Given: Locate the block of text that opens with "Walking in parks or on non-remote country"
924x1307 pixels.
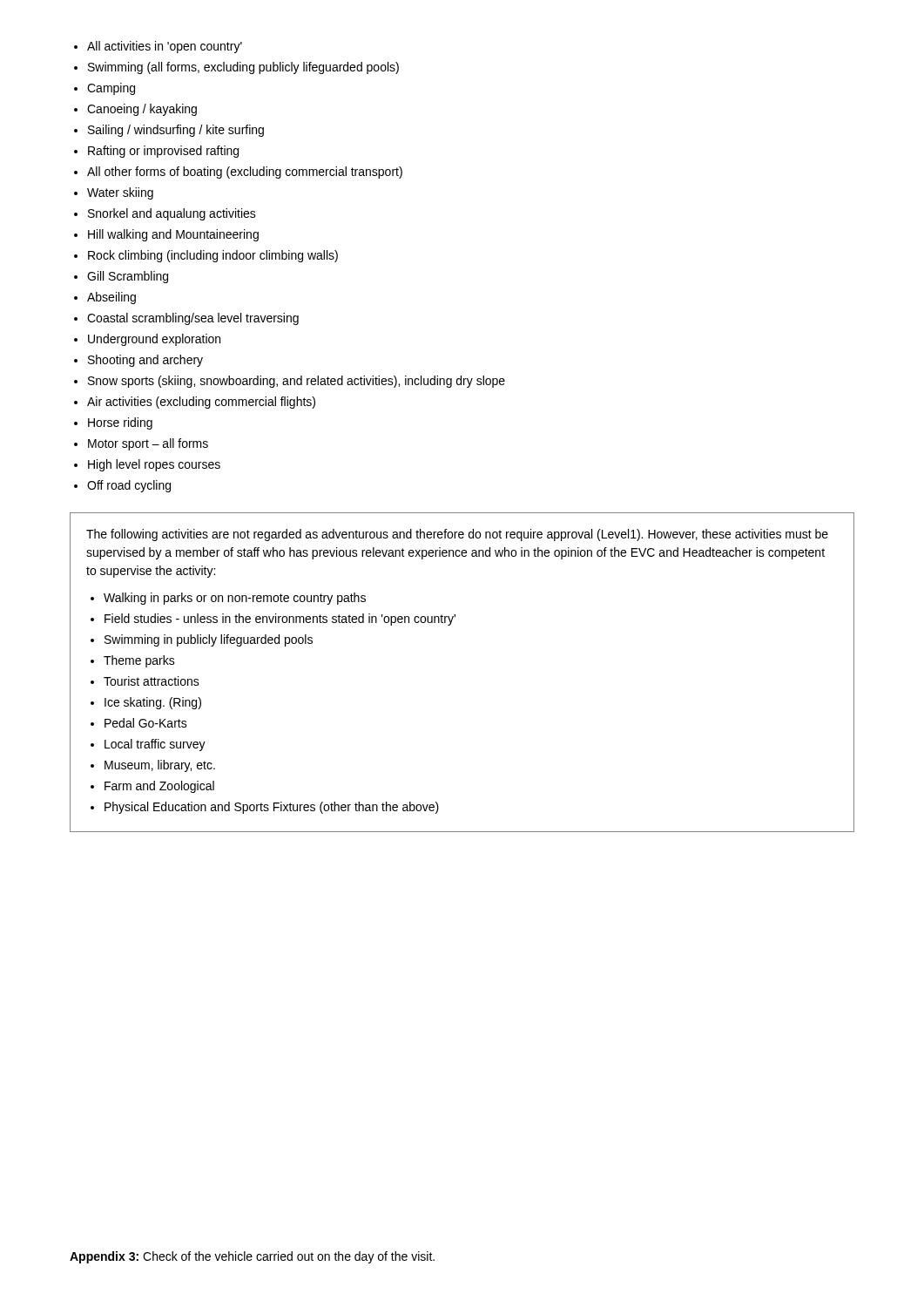Looking at the screenshot, I should pyautogui.click(x=228, y=599).
